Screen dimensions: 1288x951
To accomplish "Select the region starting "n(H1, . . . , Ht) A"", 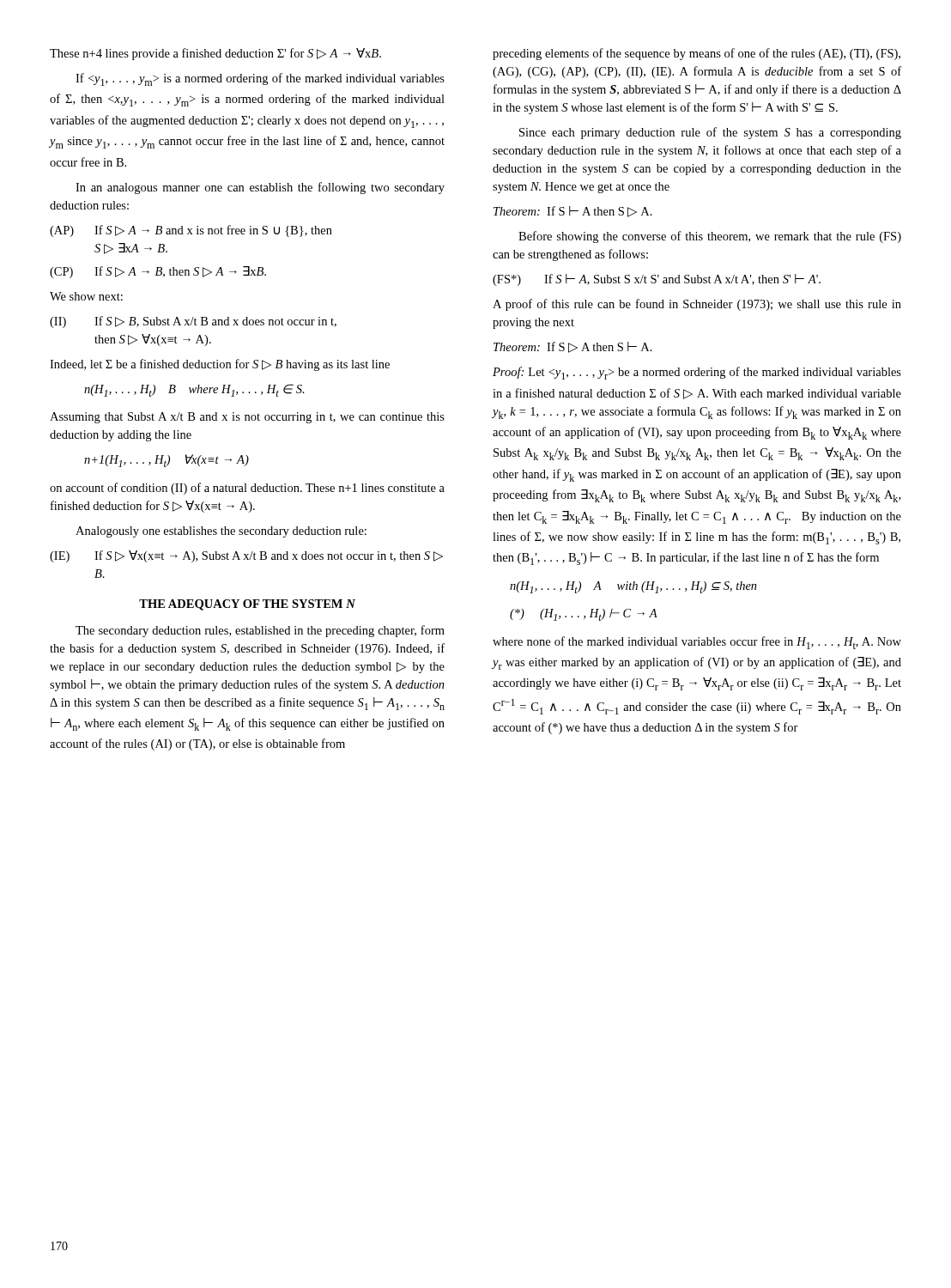I will (706, 587).
